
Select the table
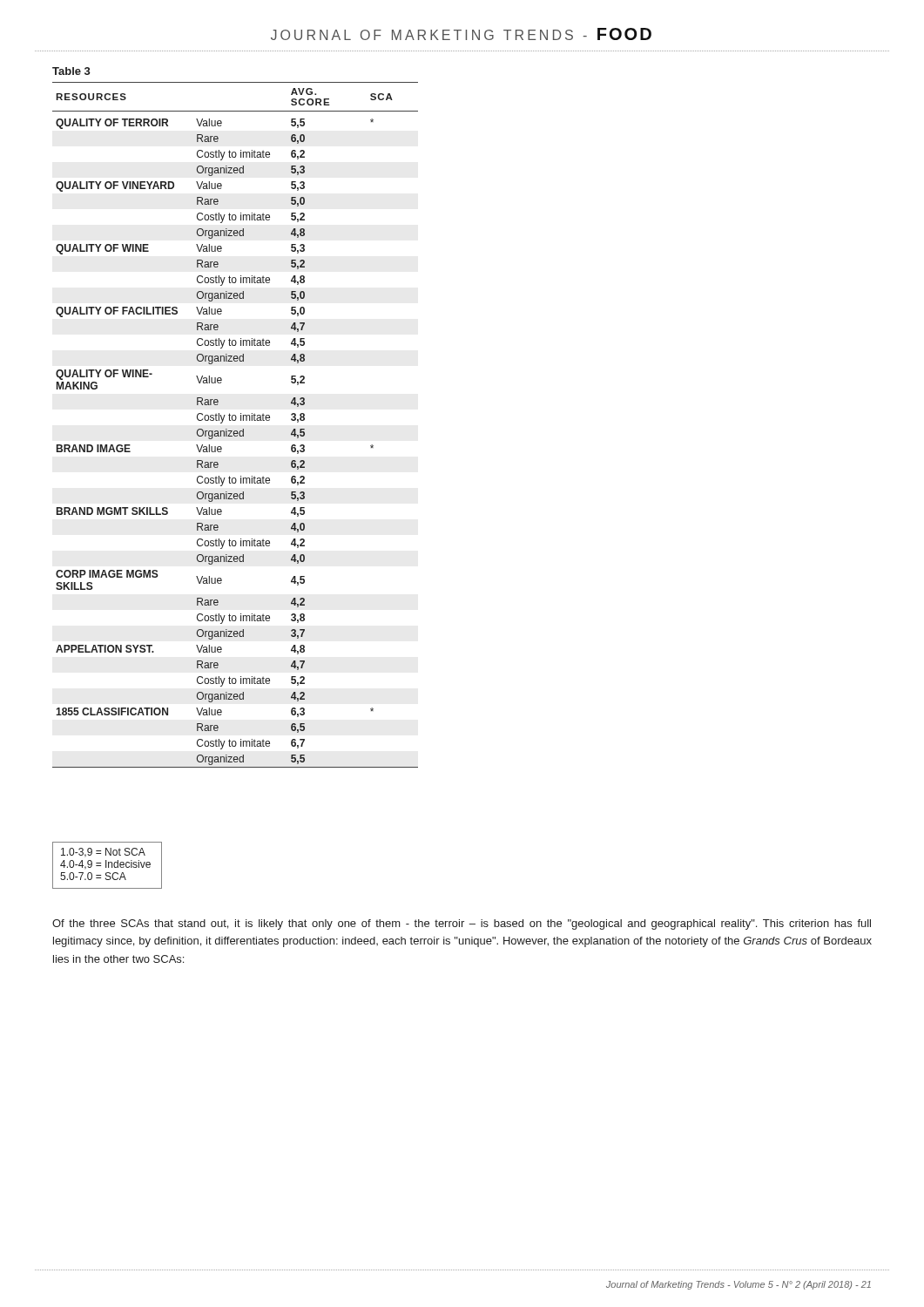(248, 425)
